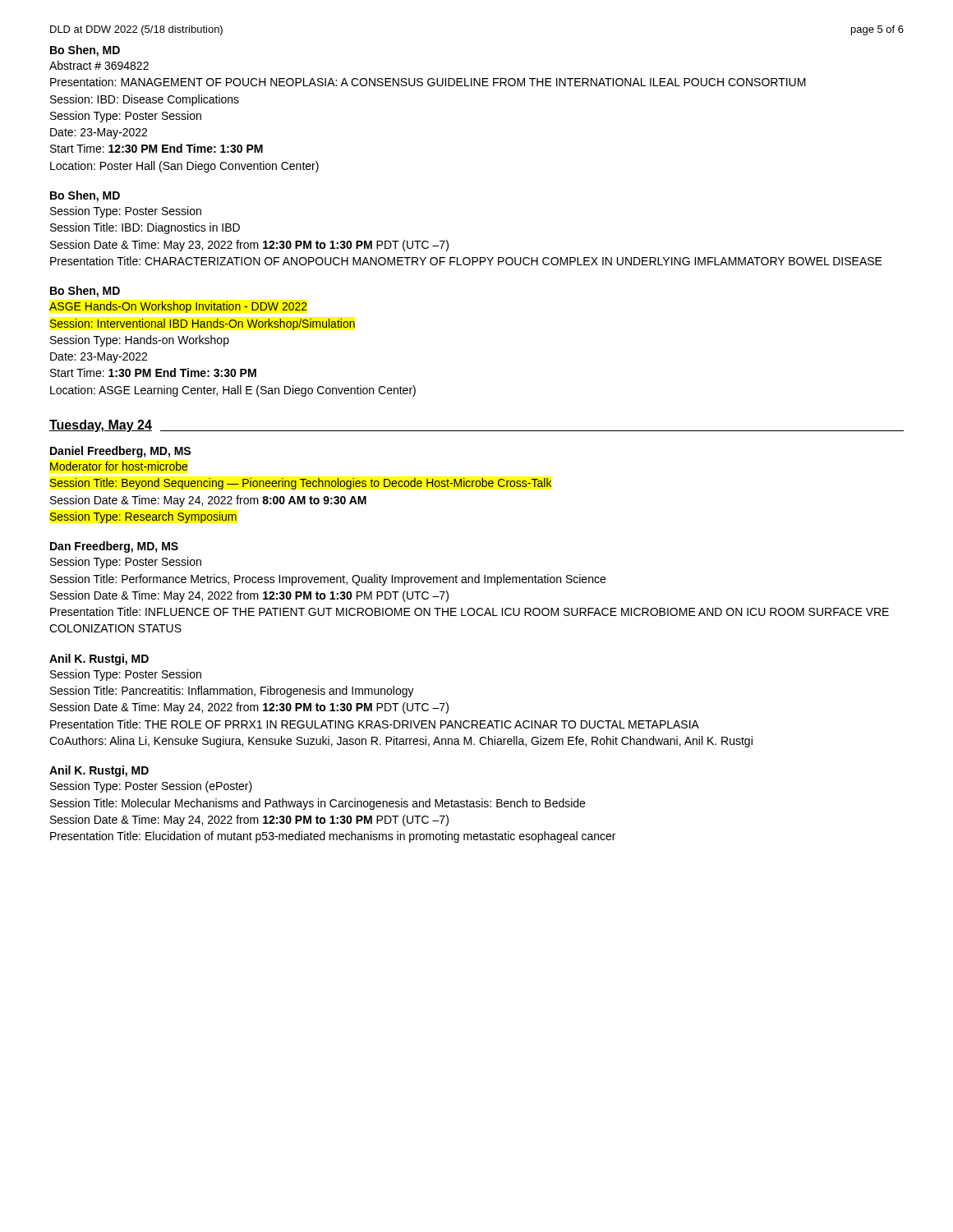Where does it say "Tuesday, May 24"?
Image resolution: width=953 pixels, height=1232 pixels.
[476, 426]
